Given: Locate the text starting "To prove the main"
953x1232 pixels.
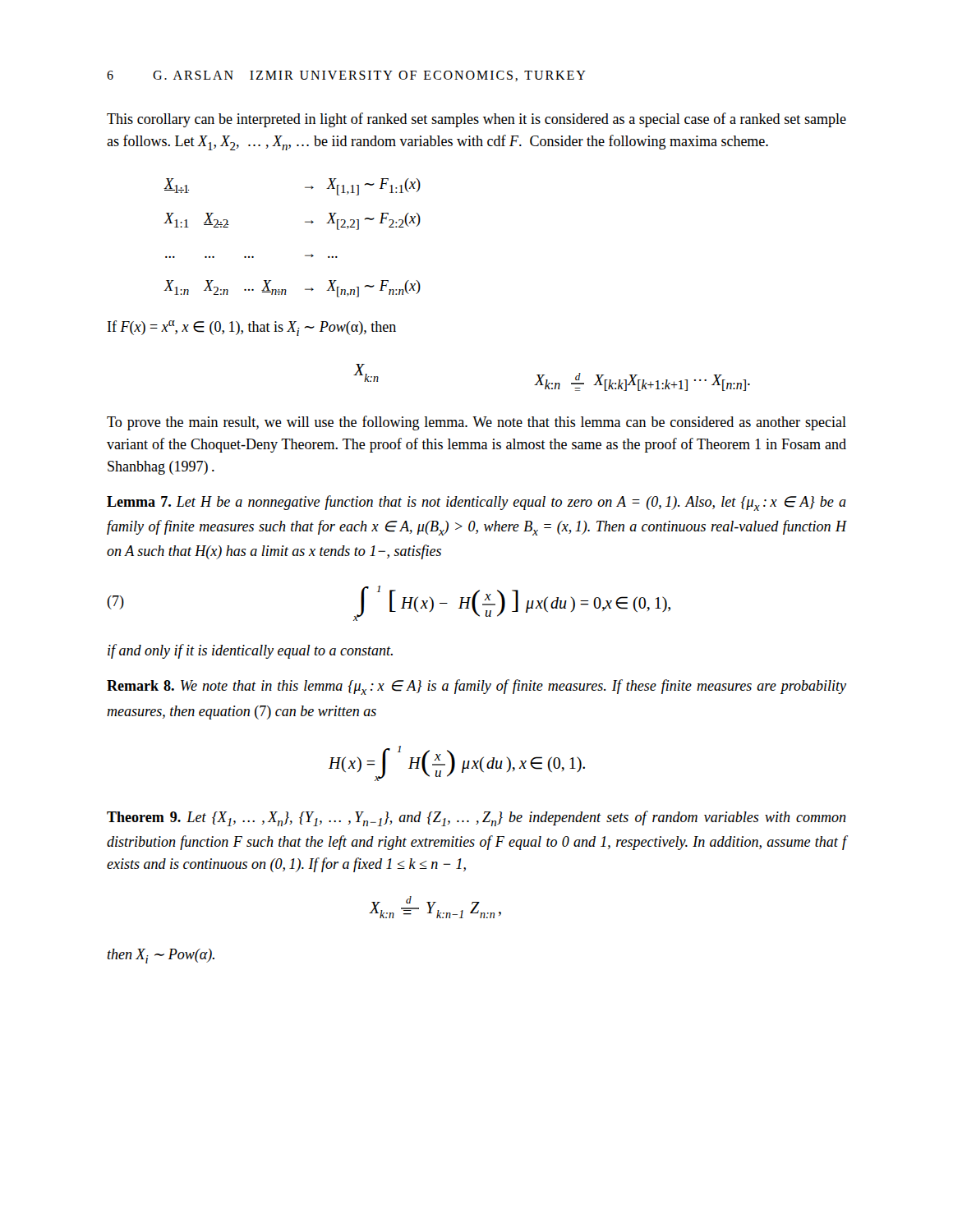Looking at the screenshot, I should pyautogui.click(x=476, y=444).
